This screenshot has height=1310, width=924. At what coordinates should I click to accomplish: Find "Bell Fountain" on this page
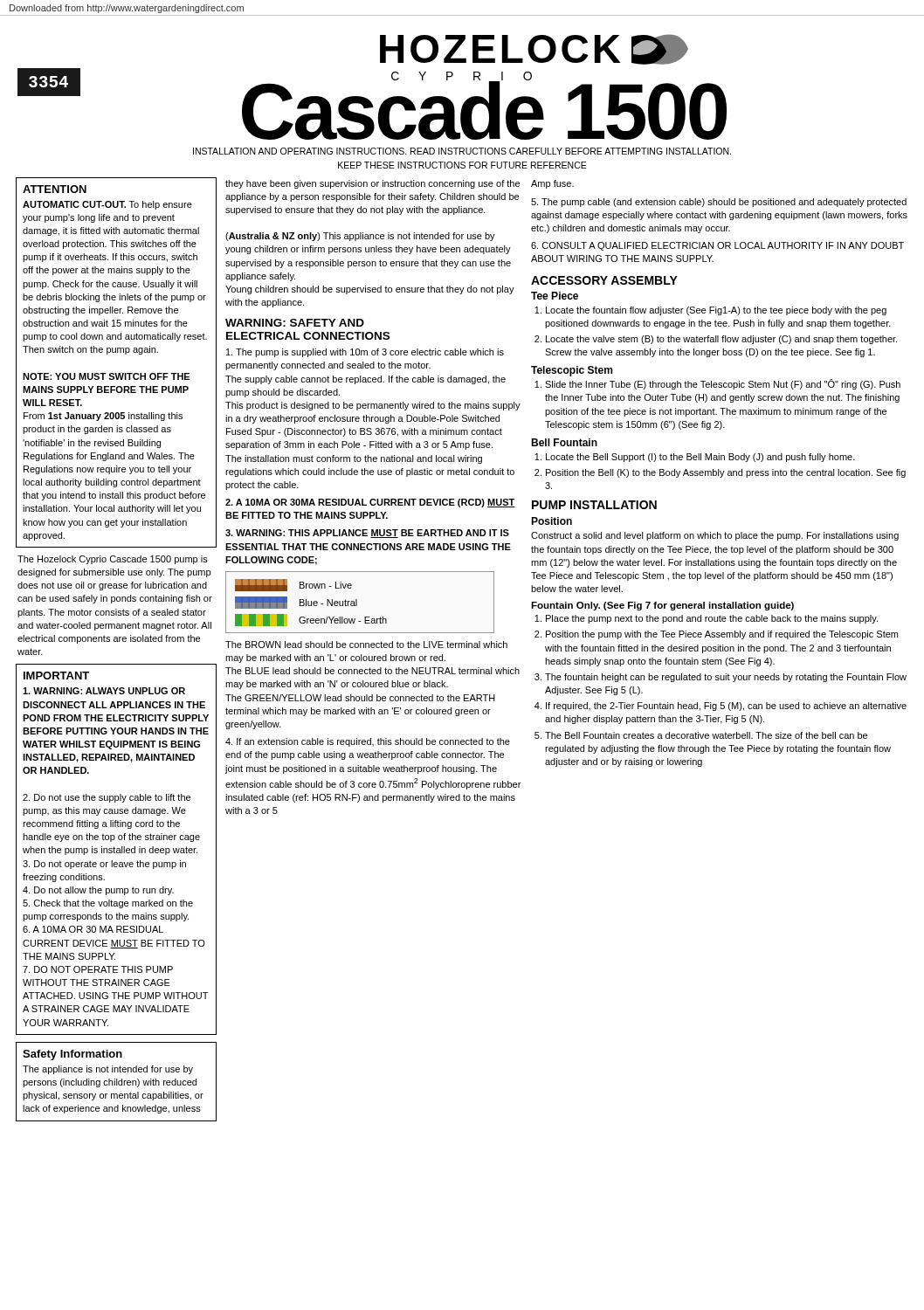564,443
